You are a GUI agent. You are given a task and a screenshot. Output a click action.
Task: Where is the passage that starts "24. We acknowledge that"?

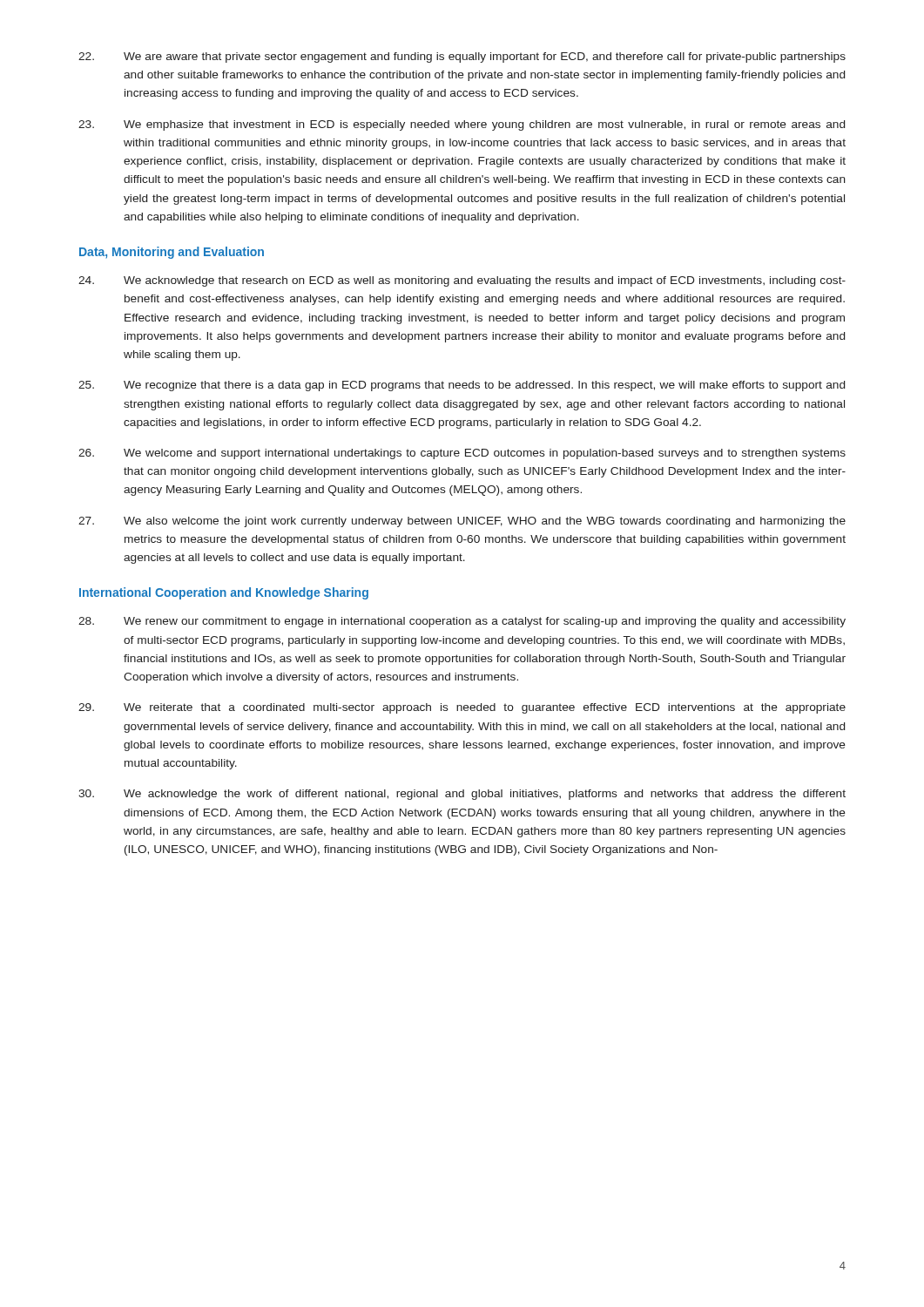click(462, 317)
